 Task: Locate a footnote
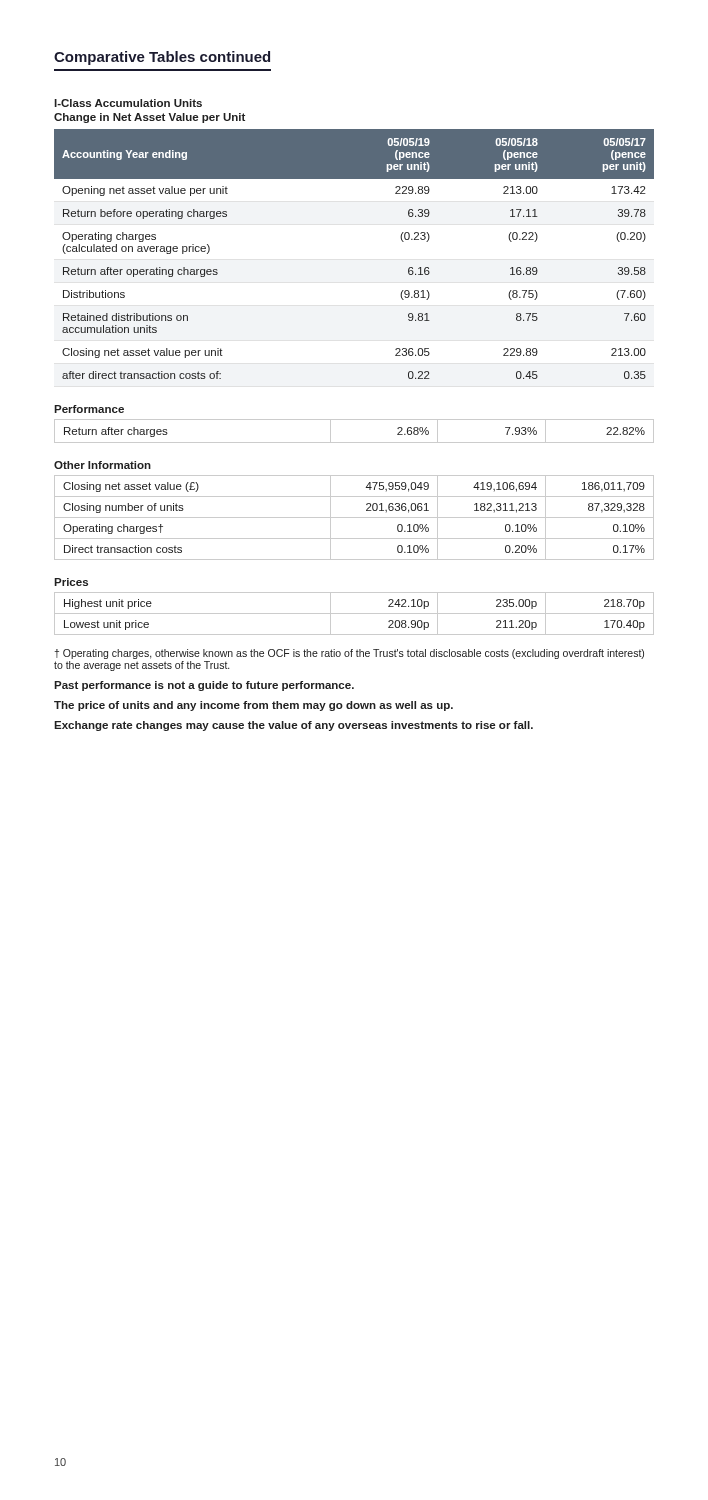point(349,659)
